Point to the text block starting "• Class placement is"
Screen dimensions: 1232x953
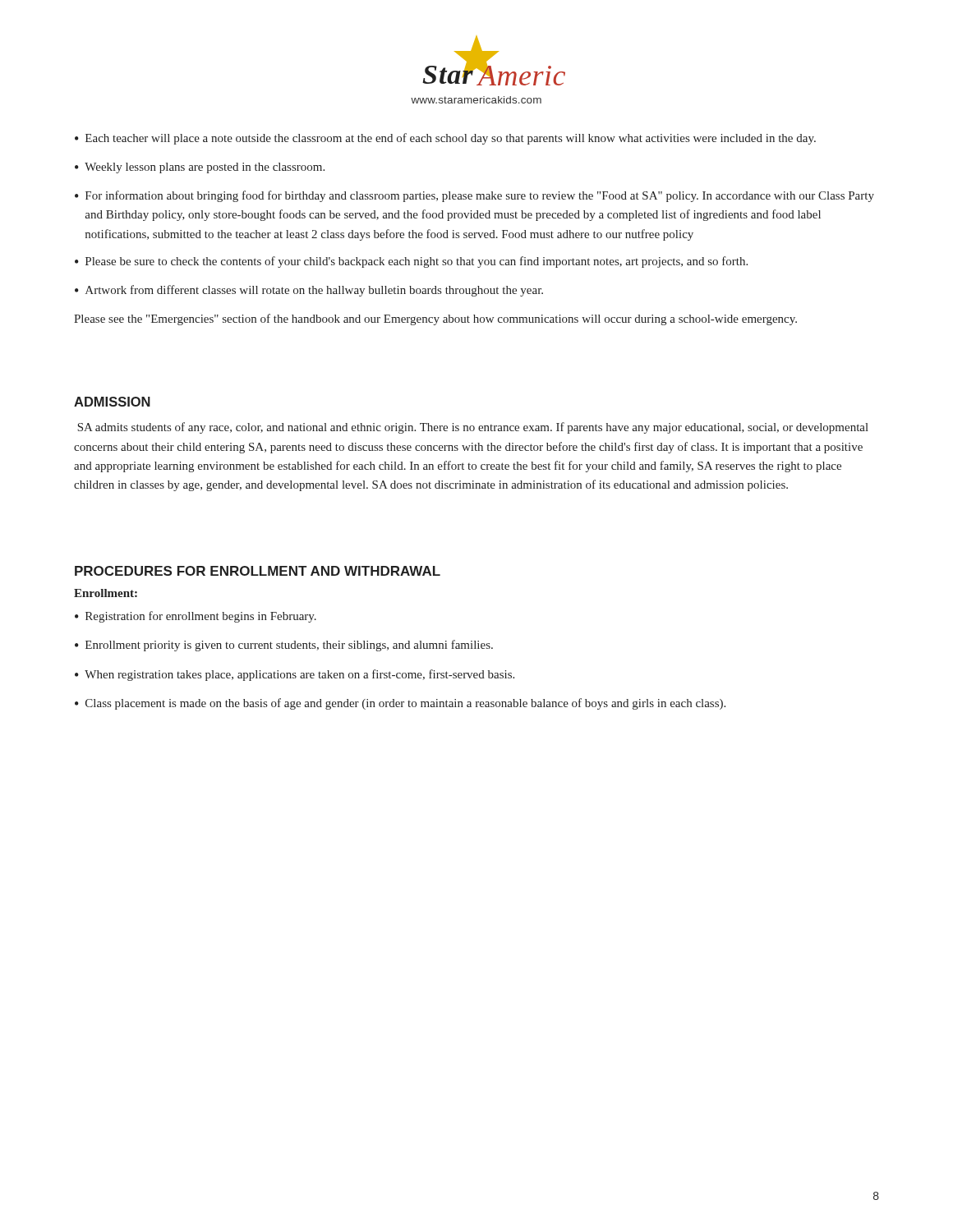(x=400, y=704)
